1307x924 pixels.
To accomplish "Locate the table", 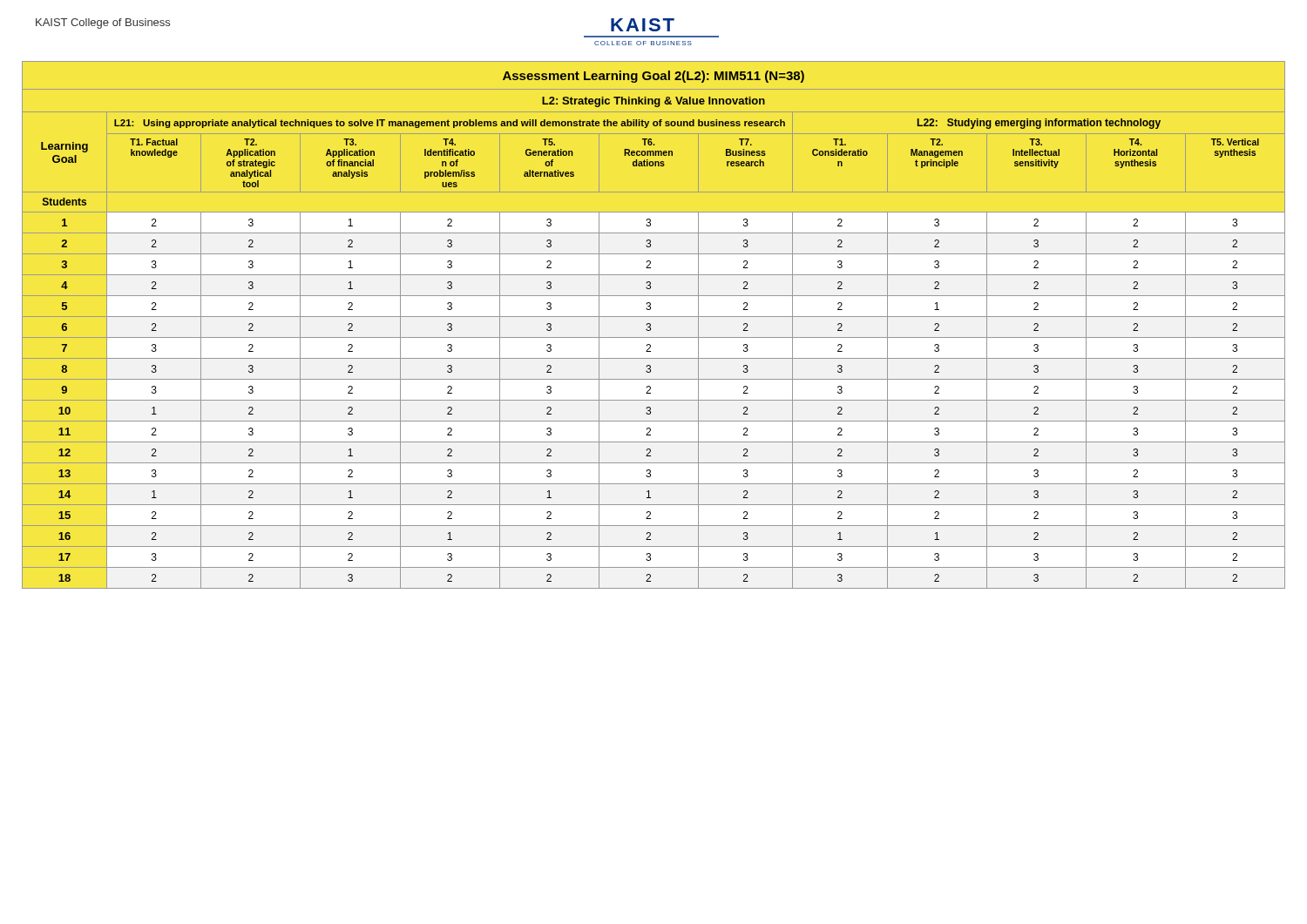I will tap(654, 325).
